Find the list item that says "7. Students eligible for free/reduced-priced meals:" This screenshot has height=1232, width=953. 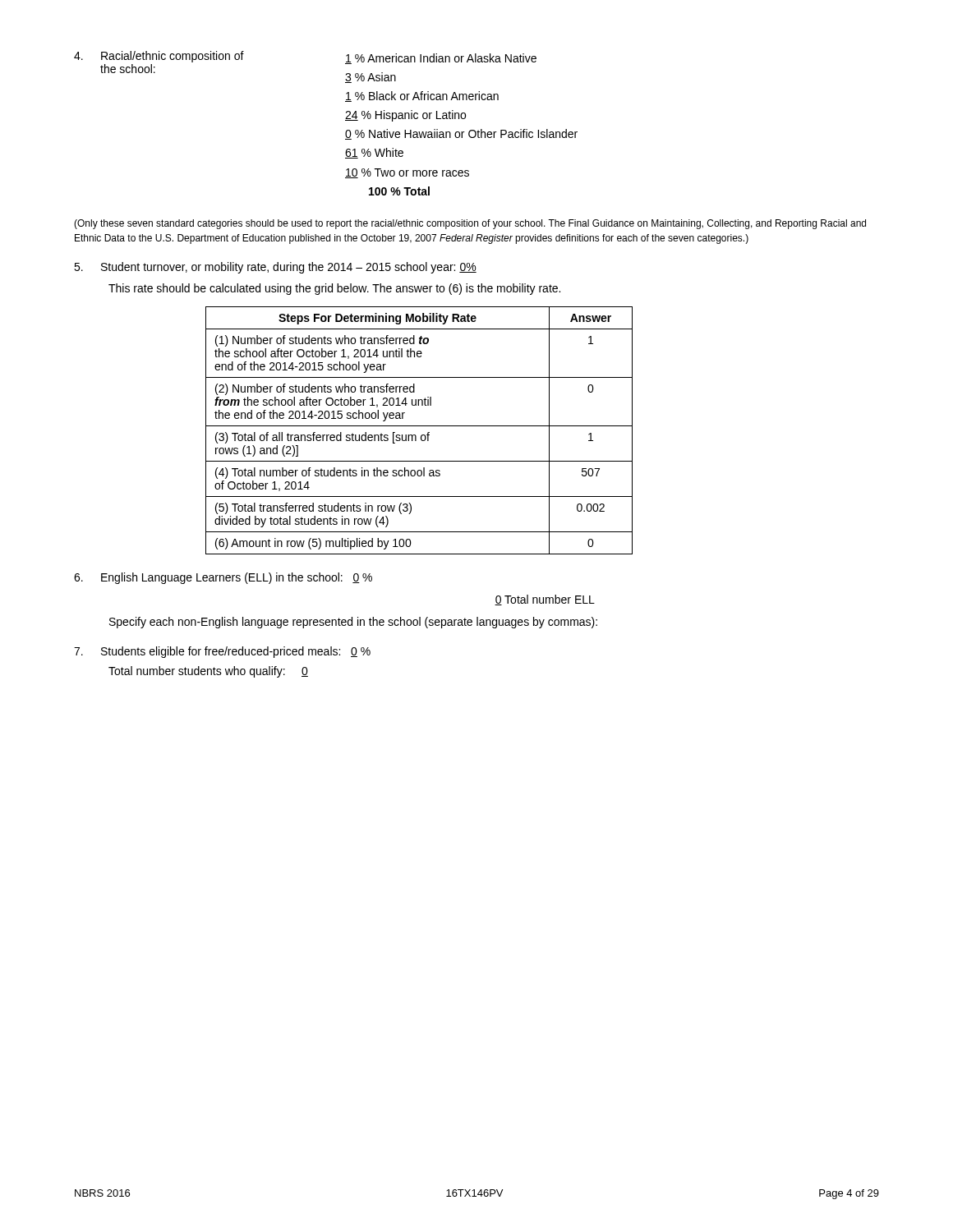click(x=222, y=652)
